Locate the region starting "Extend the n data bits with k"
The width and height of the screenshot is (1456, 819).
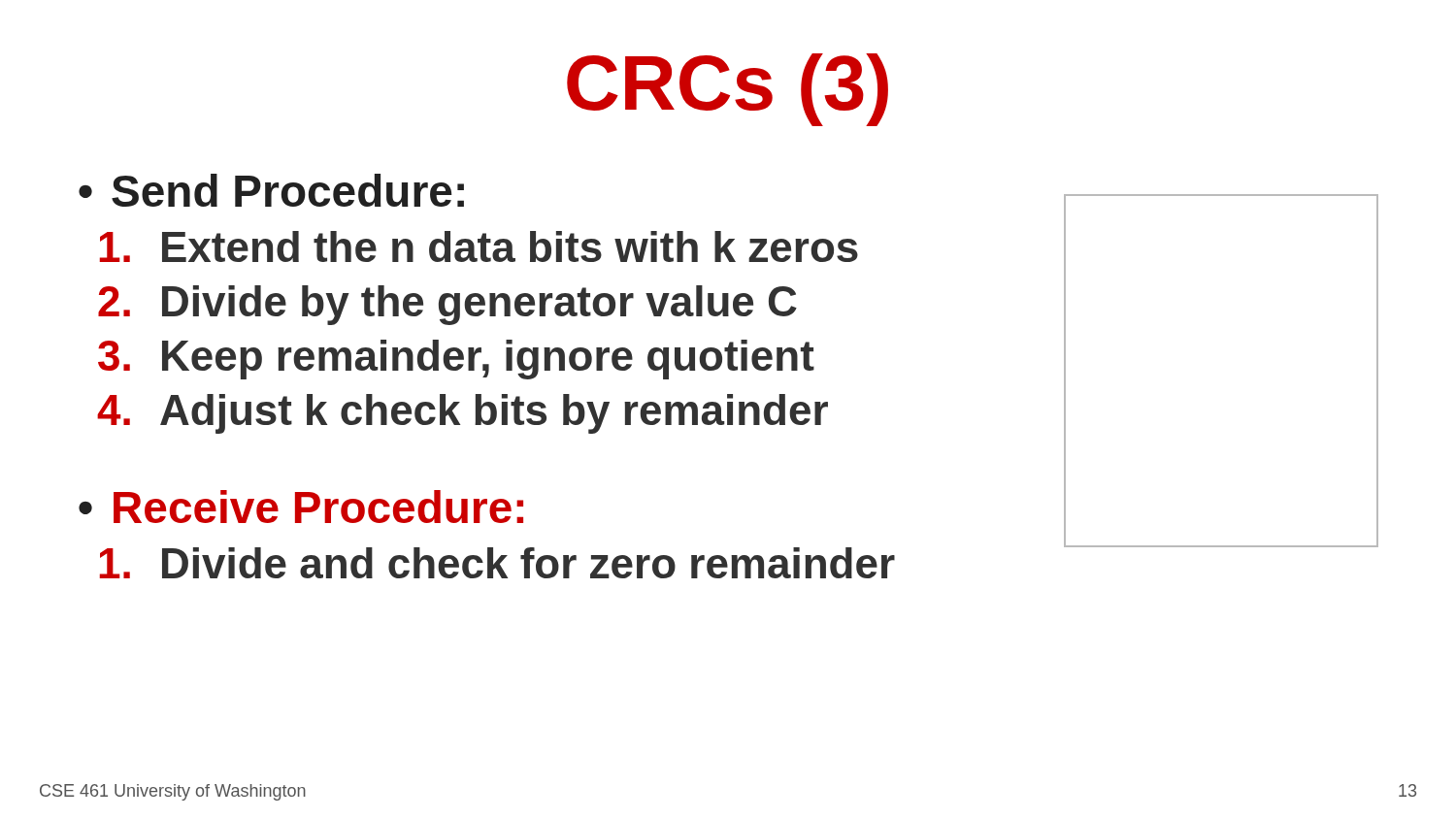478,247
